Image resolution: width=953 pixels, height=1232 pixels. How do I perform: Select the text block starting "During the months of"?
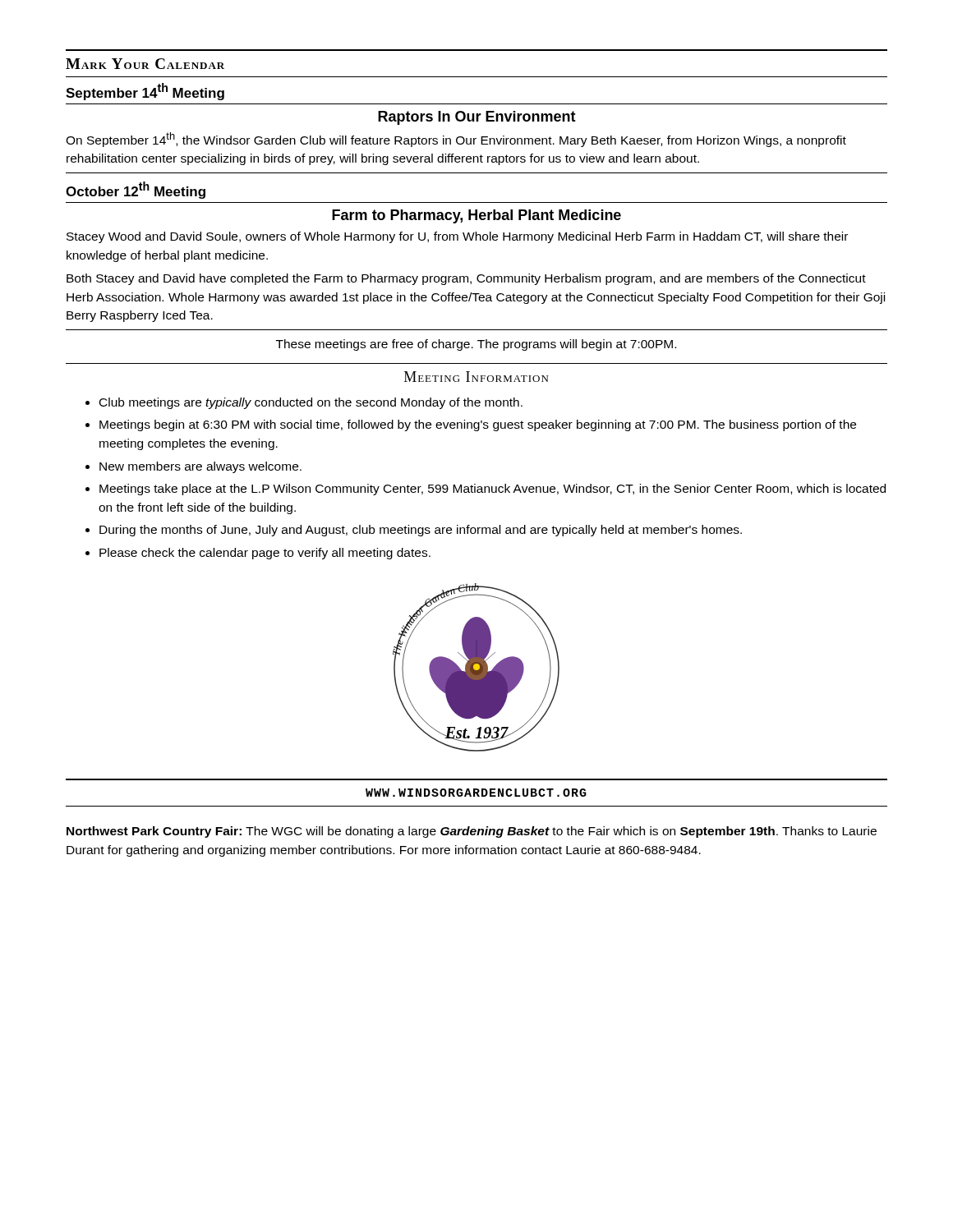(x=421, y=530)
